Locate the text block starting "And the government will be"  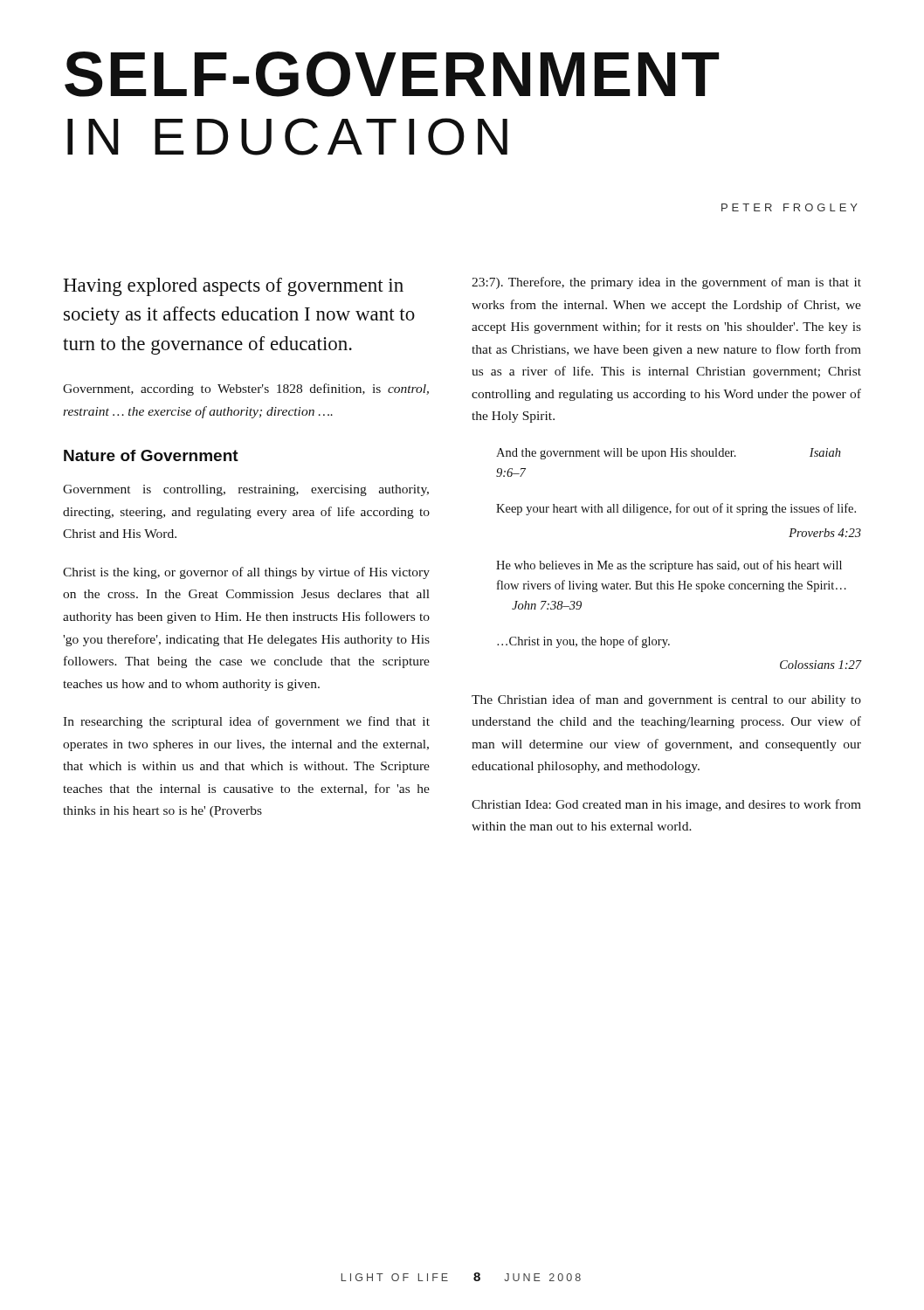[679, 465]
